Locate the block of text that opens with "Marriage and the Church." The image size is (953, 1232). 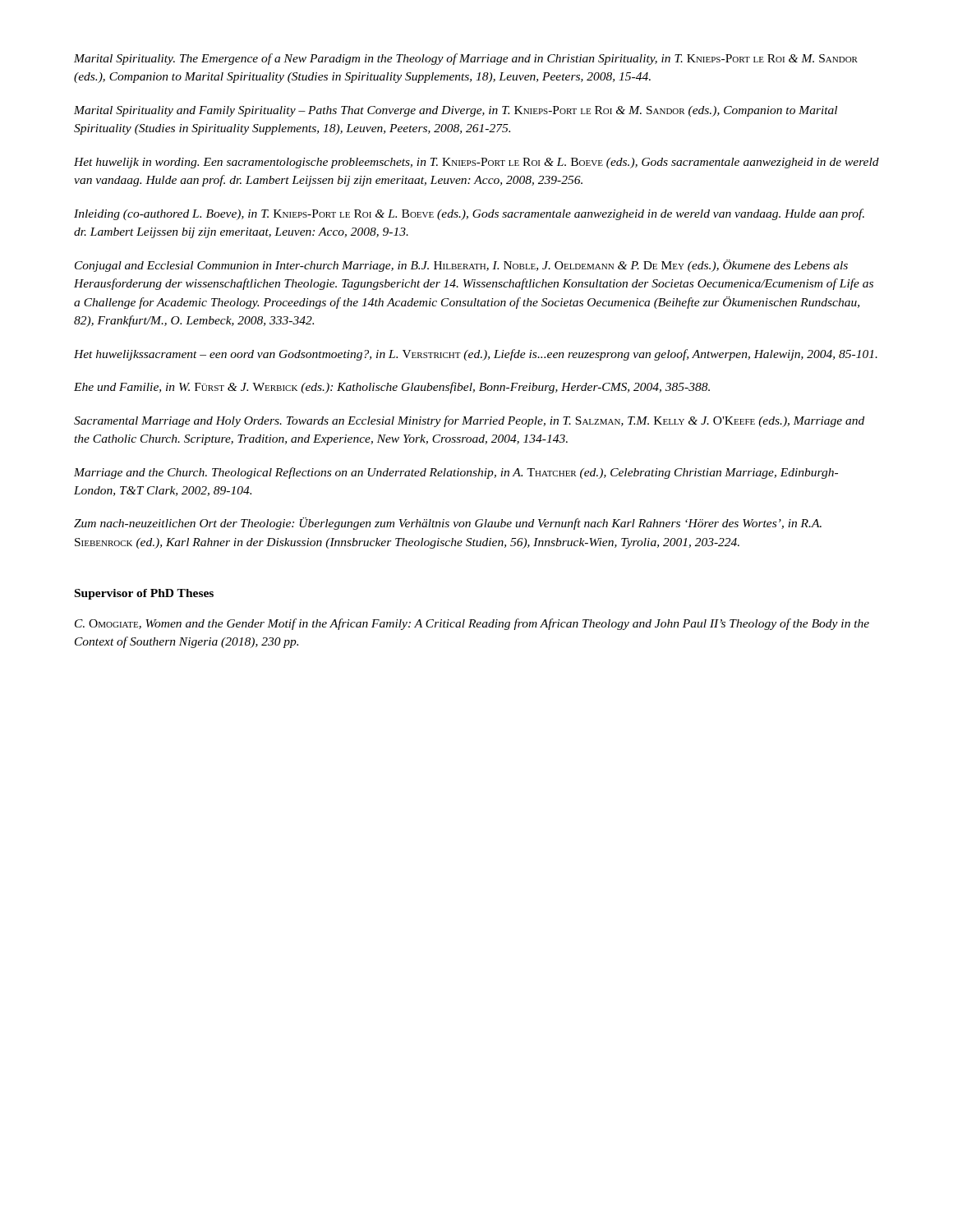pos(456,481)
